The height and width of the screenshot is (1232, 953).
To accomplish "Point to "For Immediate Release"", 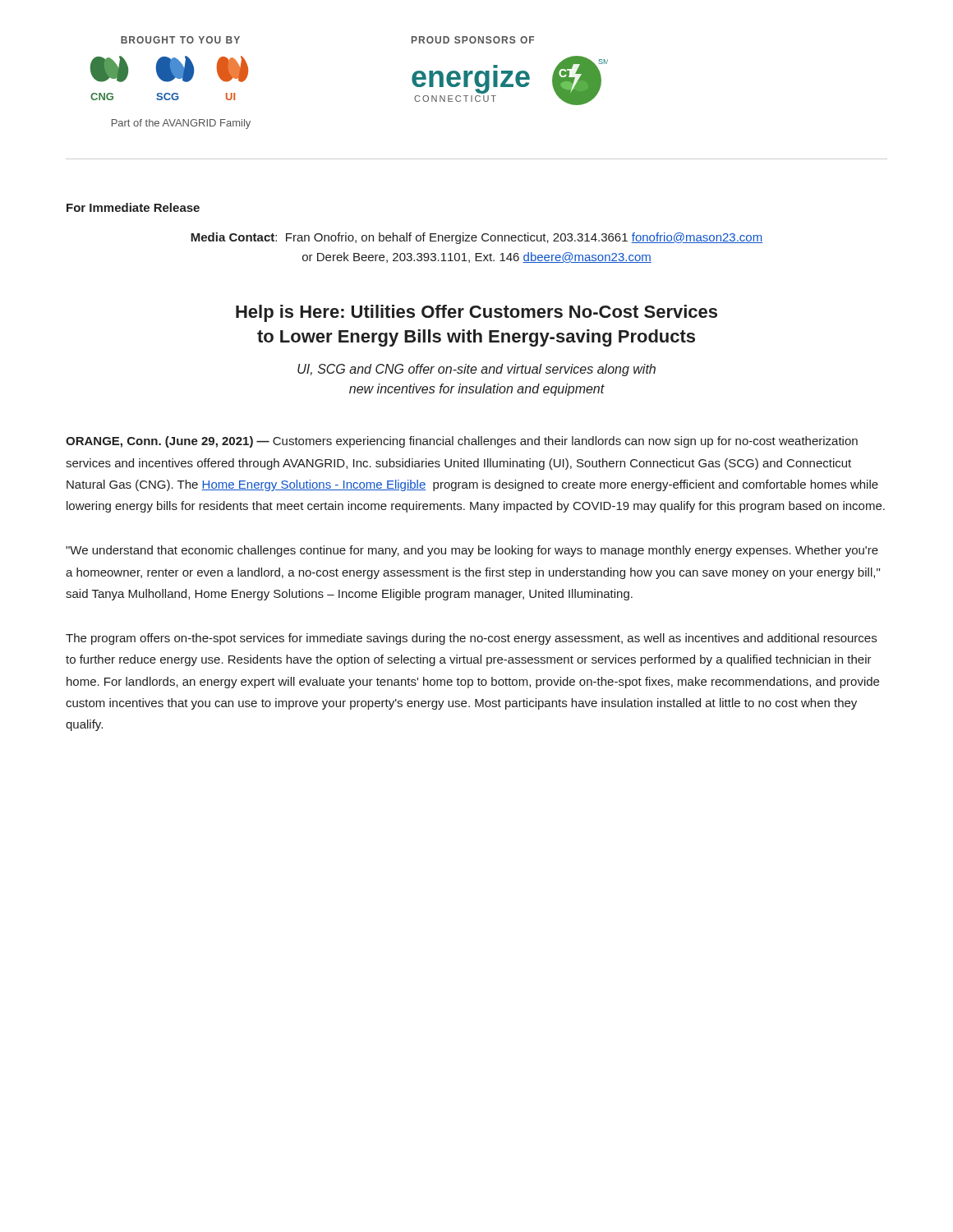I will [133, 207].
